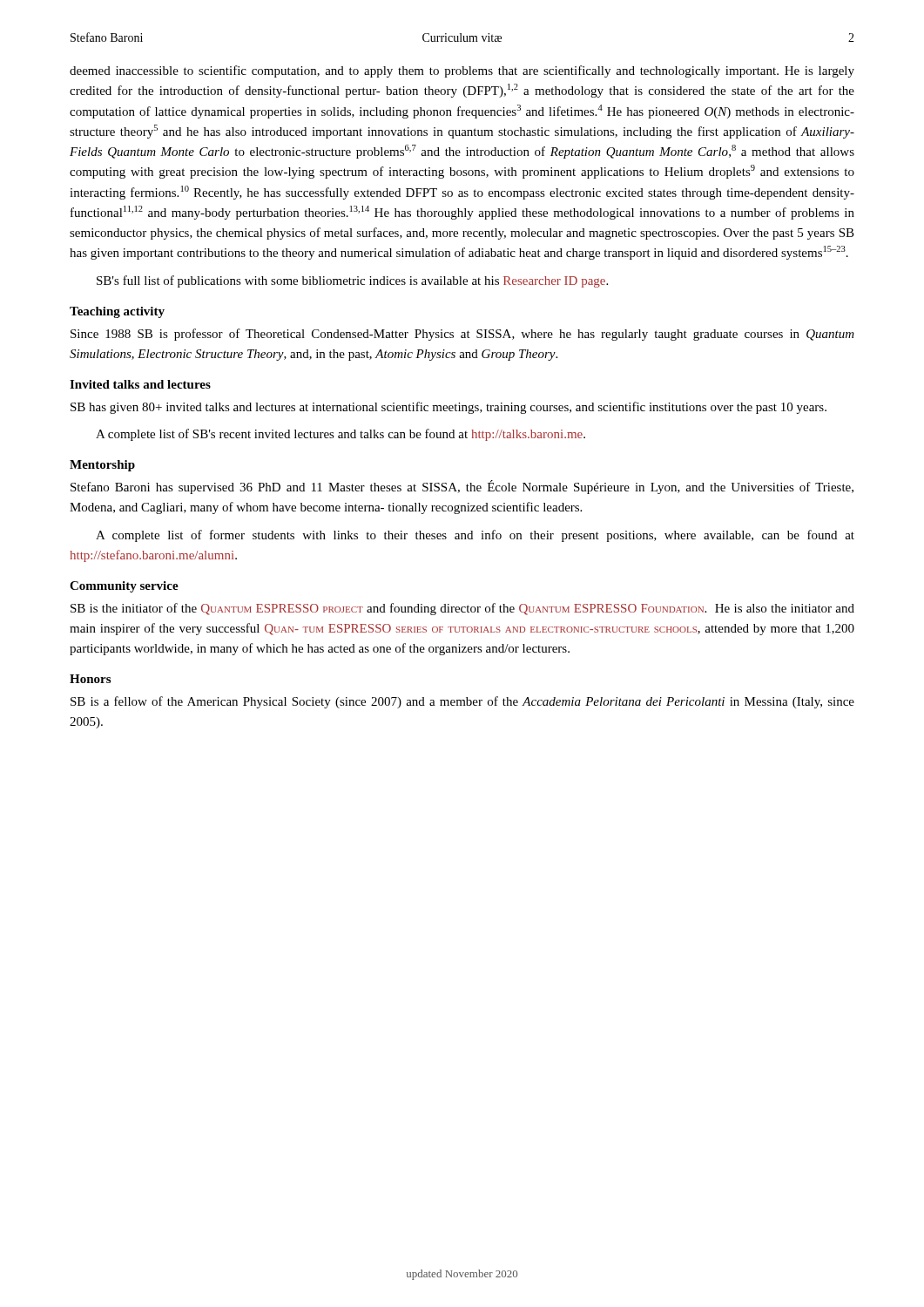Viewport: 924px width, 1307px height.
Task: Locate the block of text that opens with "deemed inaccessible to scientific computation, and"
Action: click(462, 162)
